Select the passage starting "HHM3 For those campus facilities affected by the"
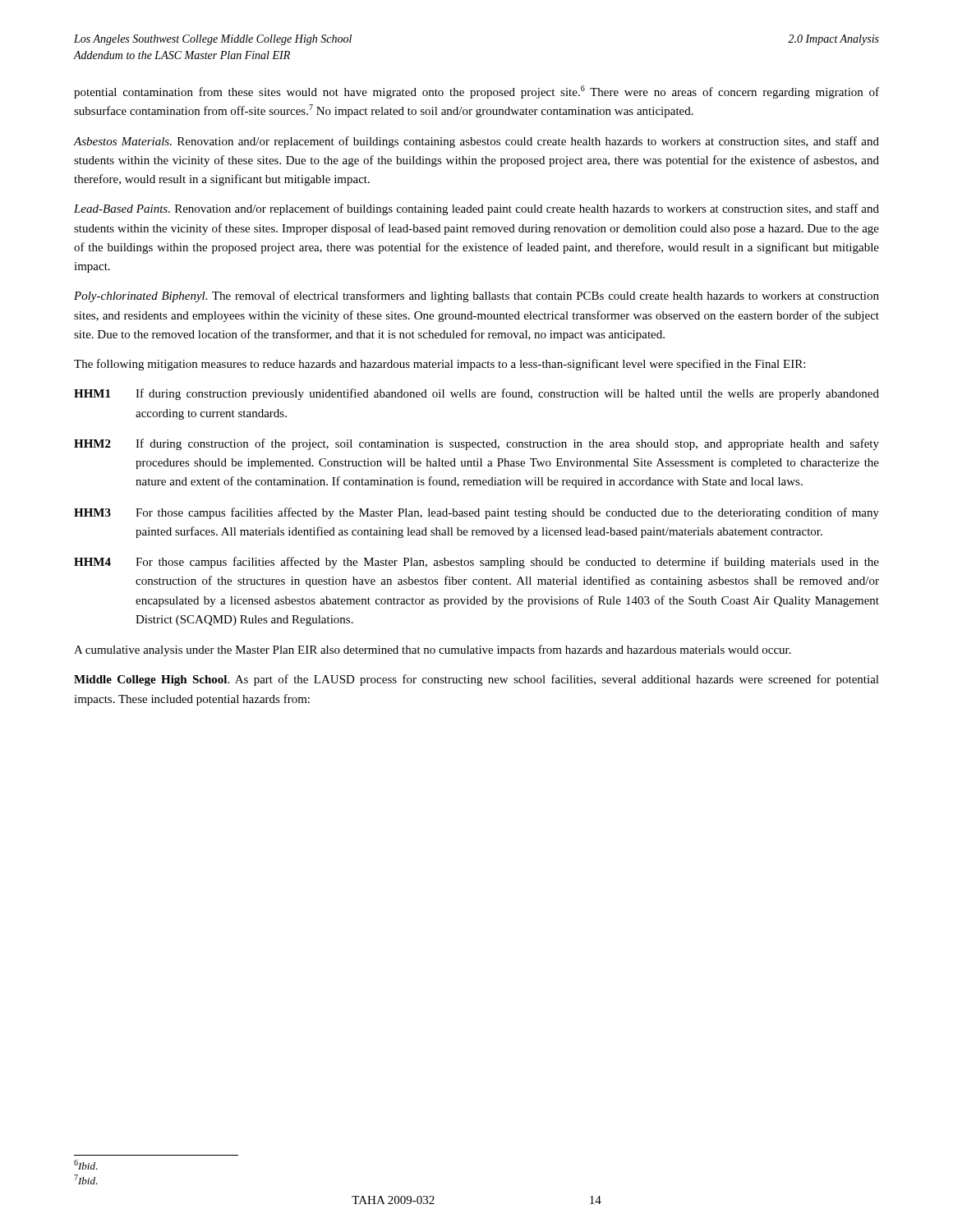This screenshot has height=1232, width=953. coord(476,522)
